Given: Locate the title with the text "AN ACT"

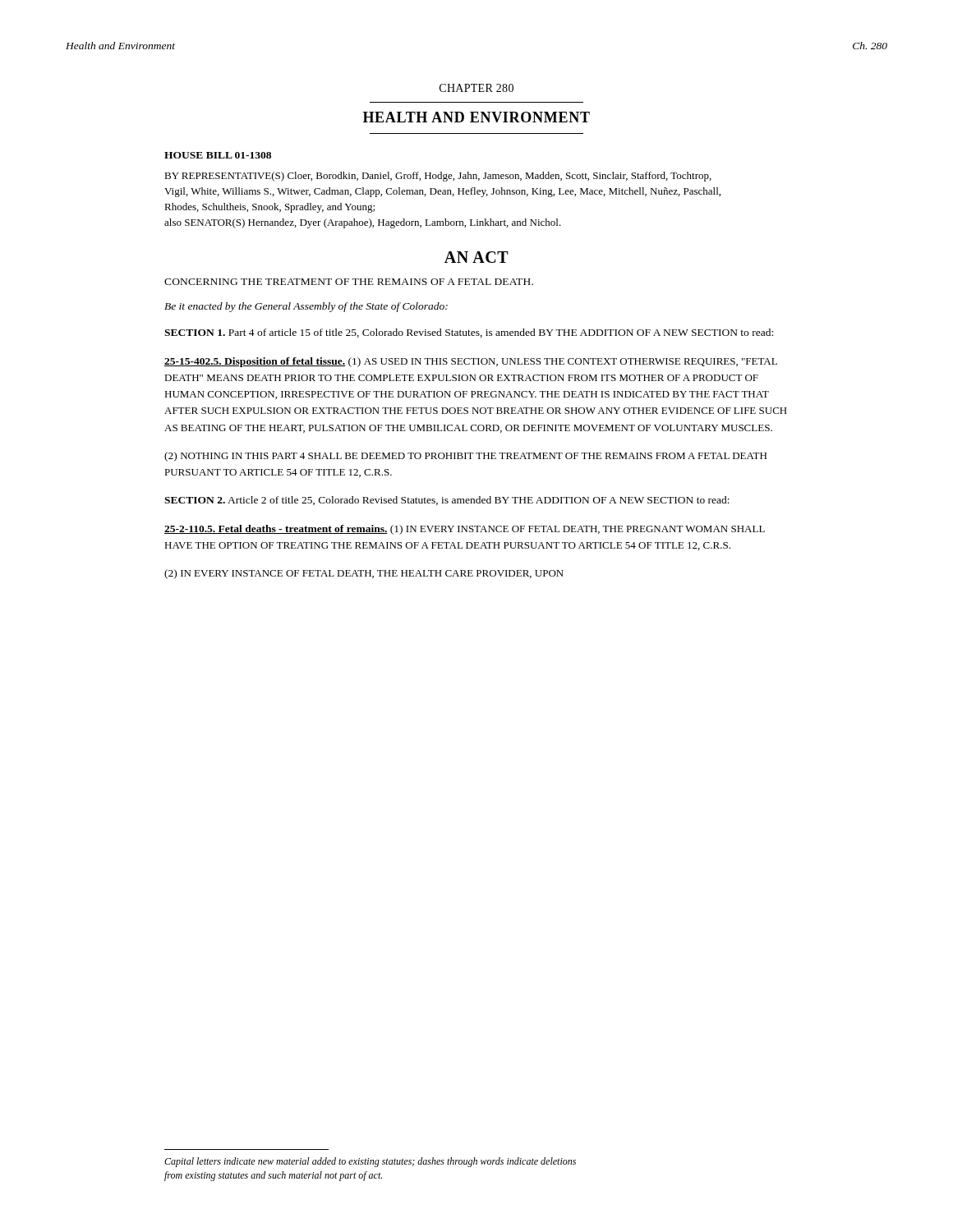Looking at the screenshot, I should (476, 257).
